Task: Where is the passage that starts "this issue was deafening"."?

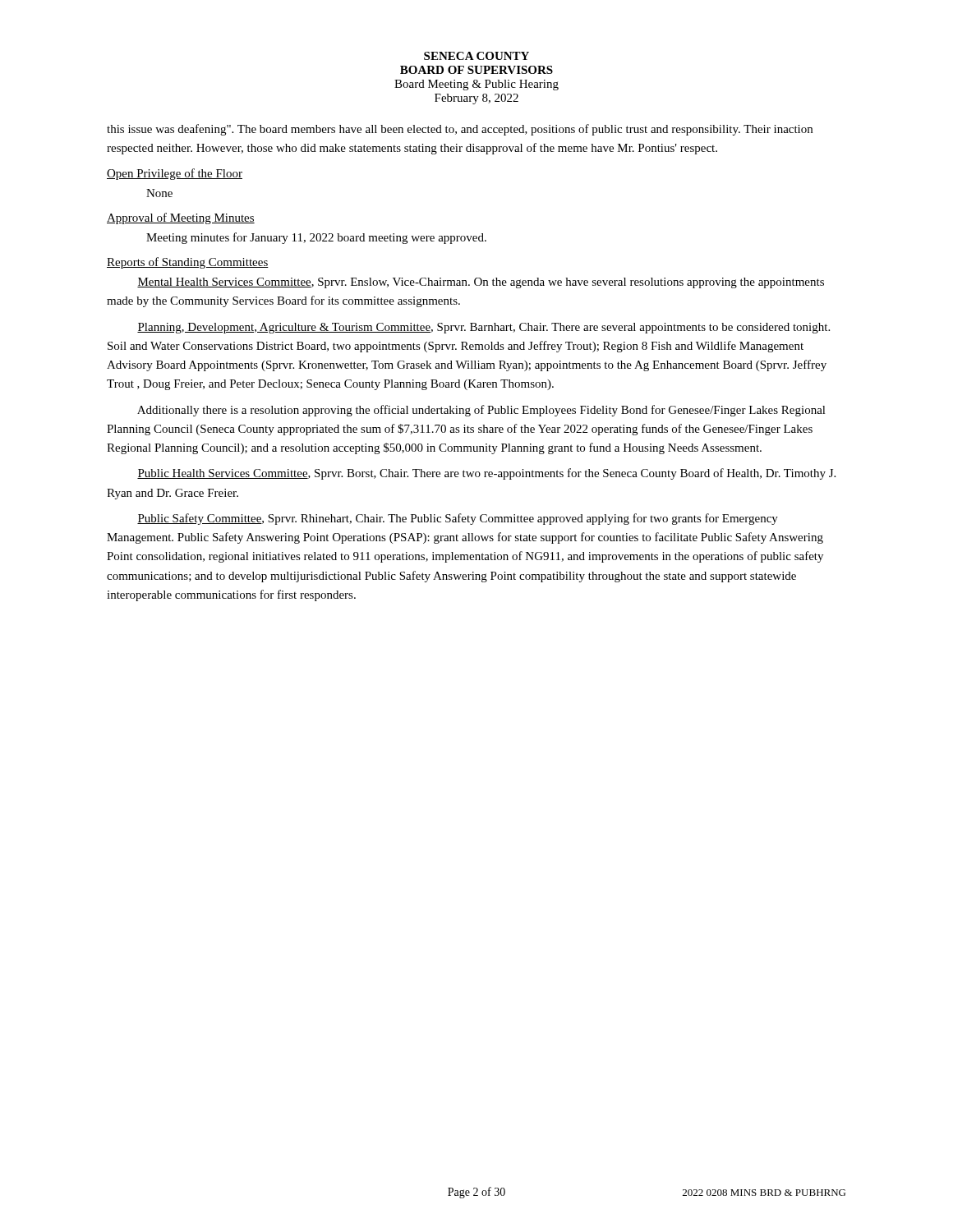Action: pos(460,138)
